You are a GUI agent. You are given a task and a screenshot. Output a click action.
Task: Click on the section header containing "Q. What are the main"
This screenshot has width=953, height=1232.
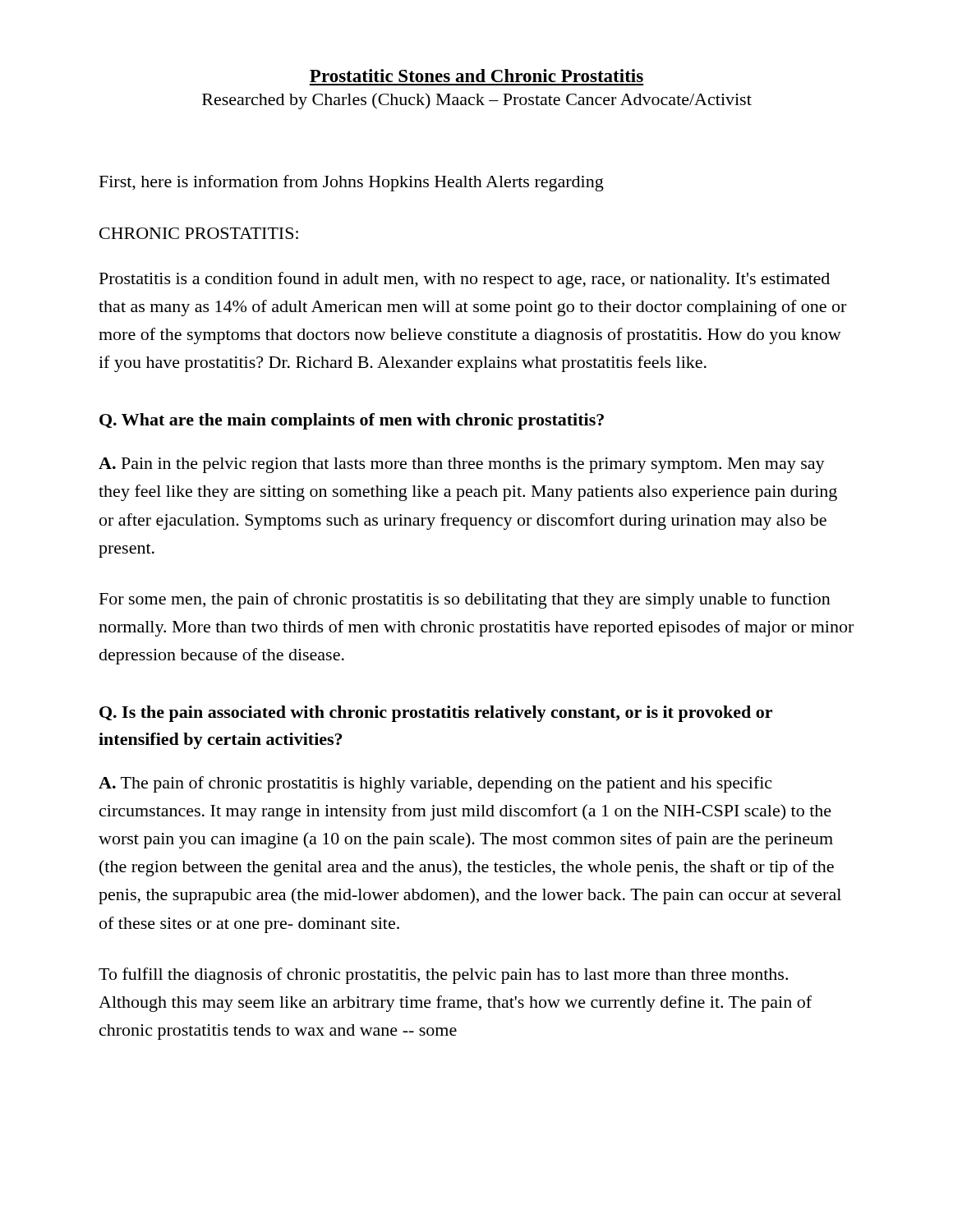[352, 420]
